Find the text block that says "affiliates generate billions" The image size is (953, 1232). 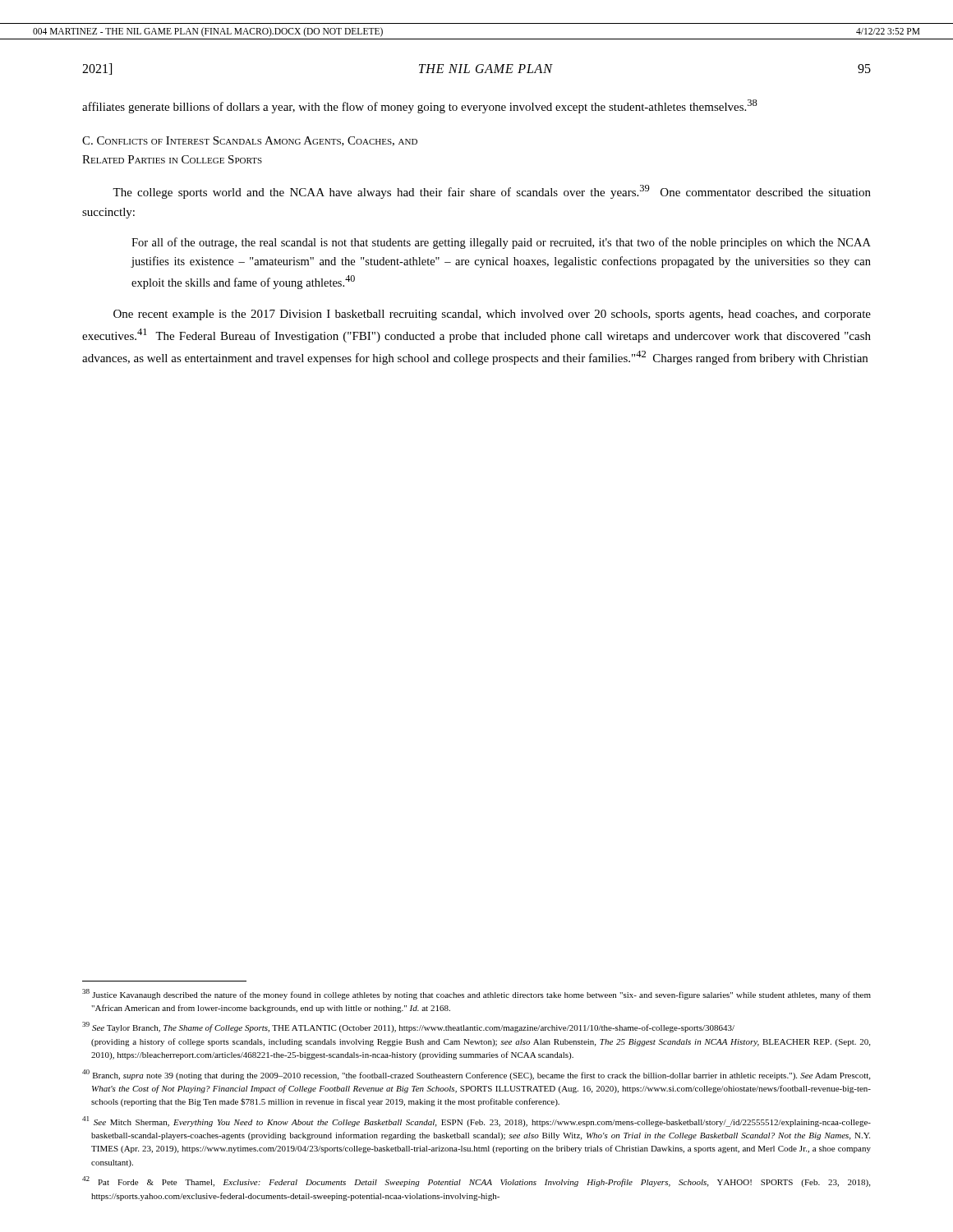click(476, 106)
